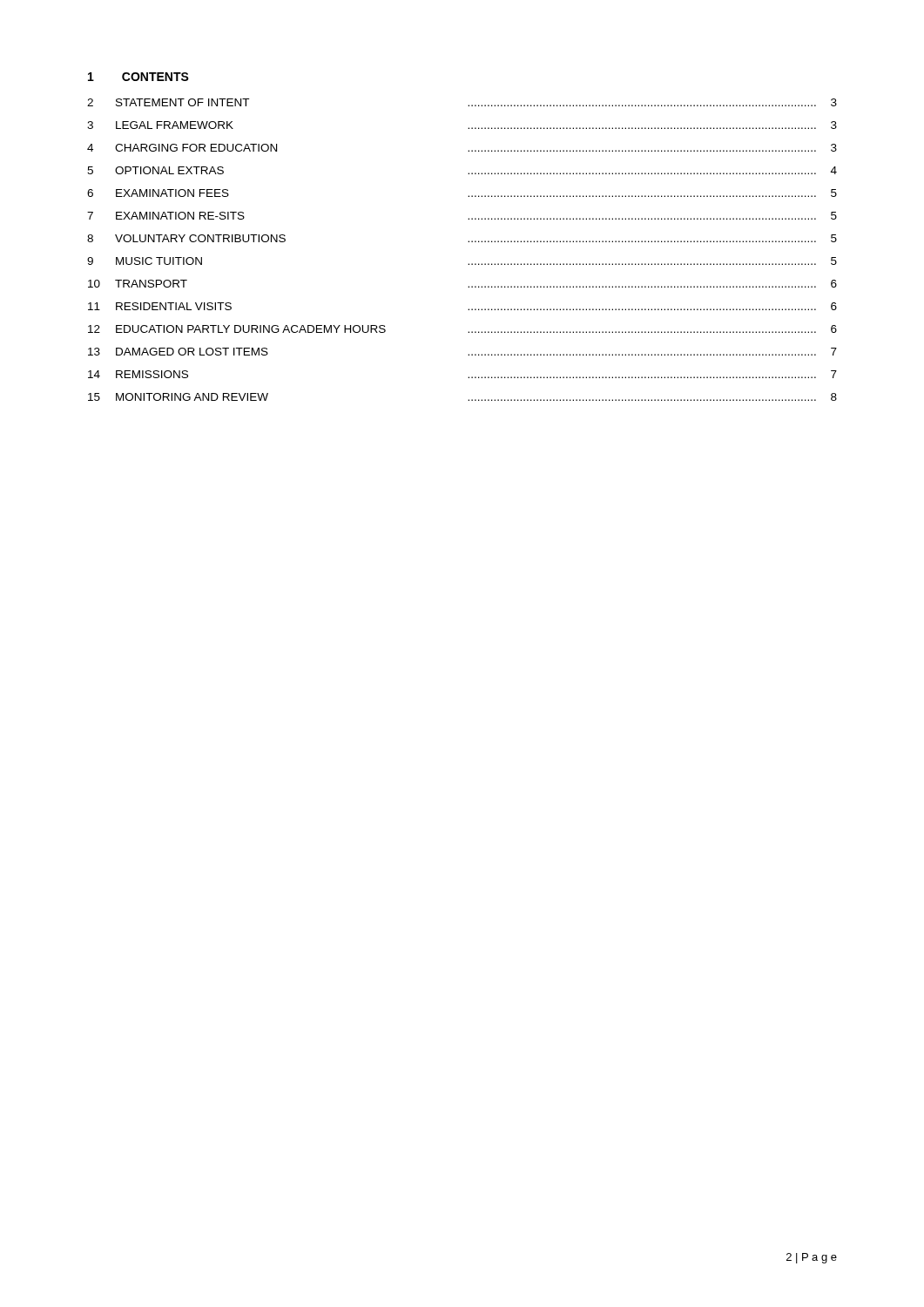Select the list item that reads "9 MUSIC TUITION 5"
This screenshot has height=1307, width=924.
[x=462, y=263]
